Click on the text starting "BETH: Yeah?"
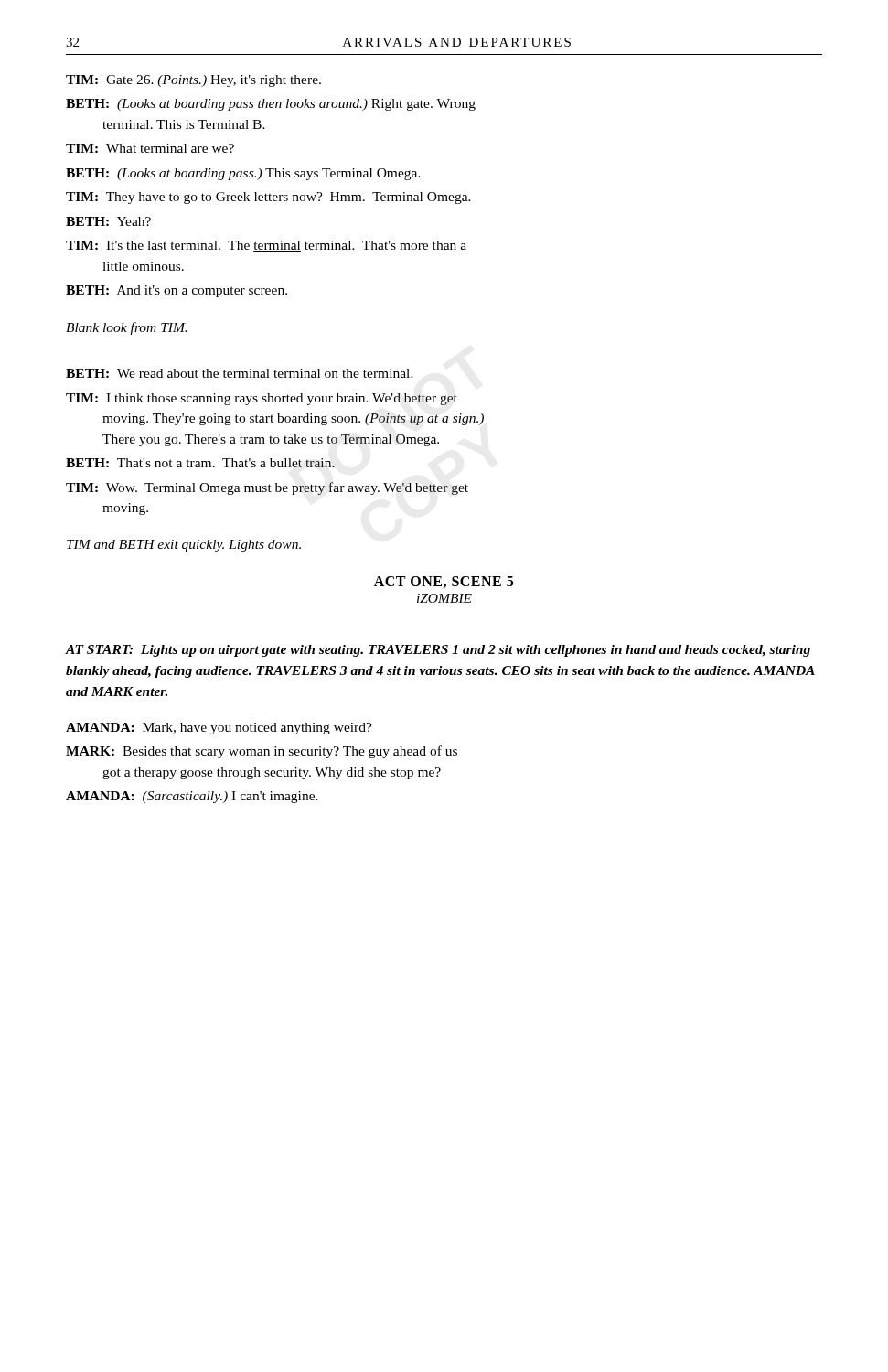Screen dimensions: 1372x888 coord(109,221)
